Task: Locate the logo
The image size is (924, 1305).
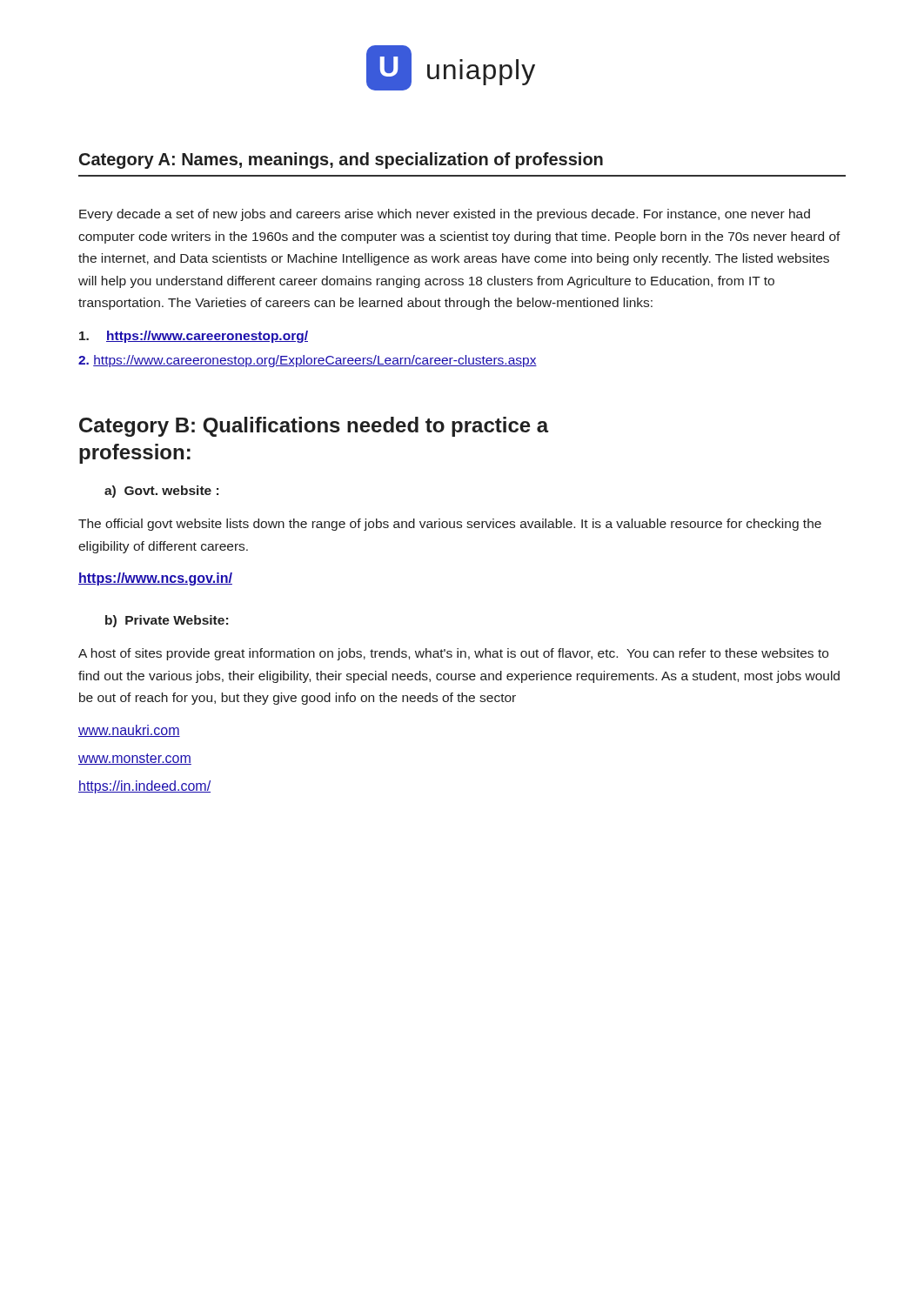Action: (462, 62)
